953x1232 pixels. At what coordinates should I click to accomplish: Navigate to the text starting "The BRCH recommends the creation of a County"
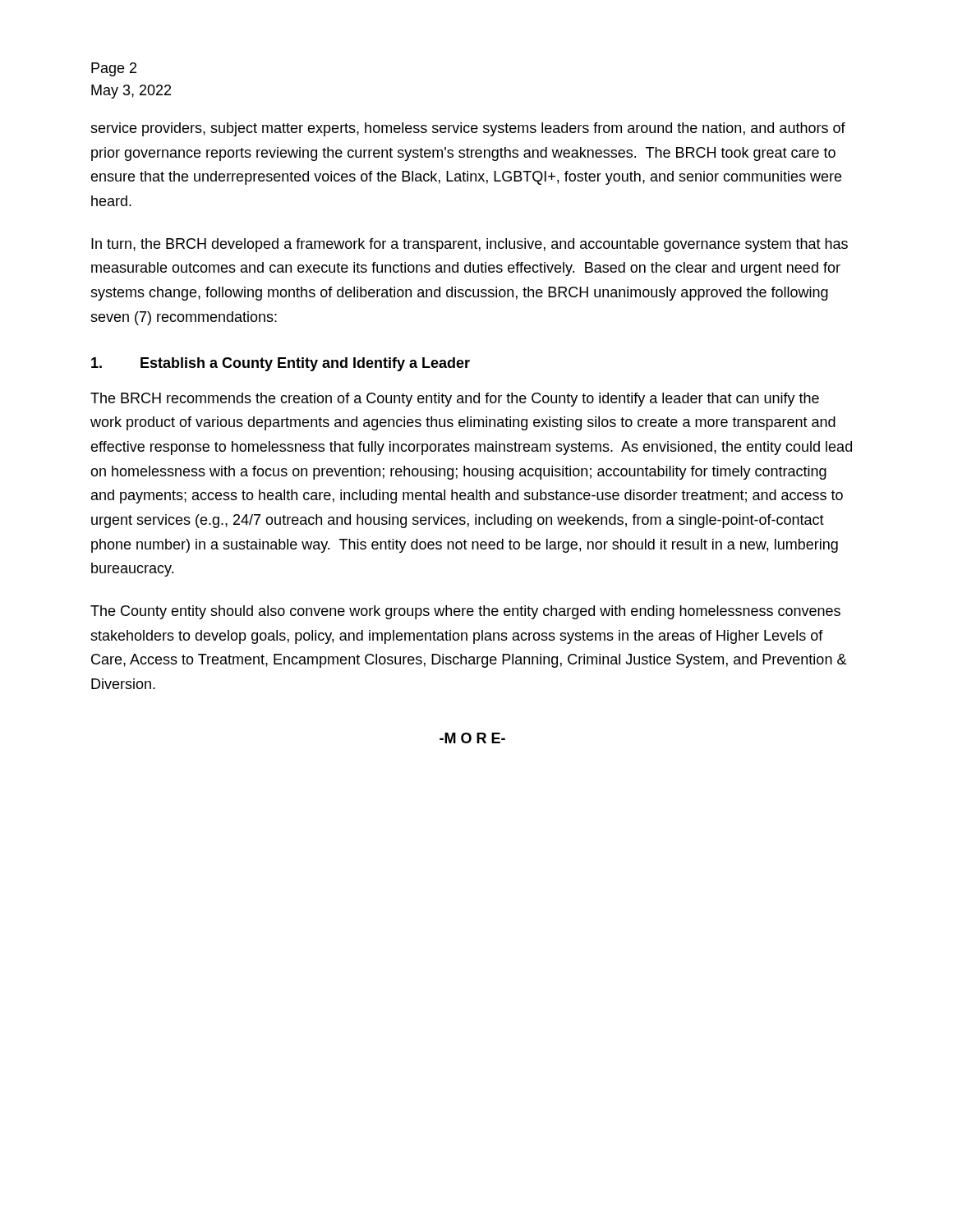[x=472, y=483]
